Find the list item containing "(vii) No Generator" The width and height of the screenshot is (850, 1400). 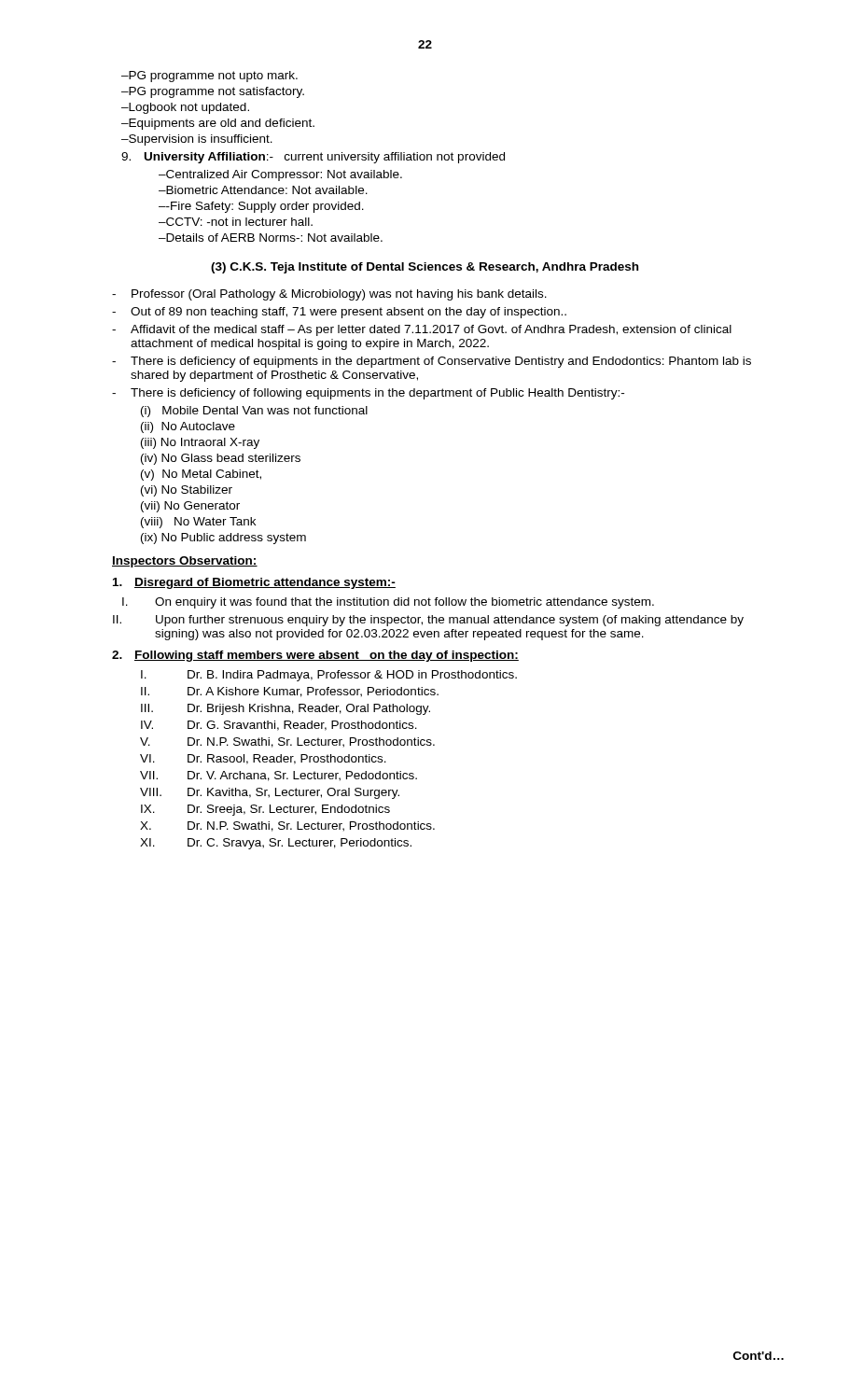pos(190,505)
